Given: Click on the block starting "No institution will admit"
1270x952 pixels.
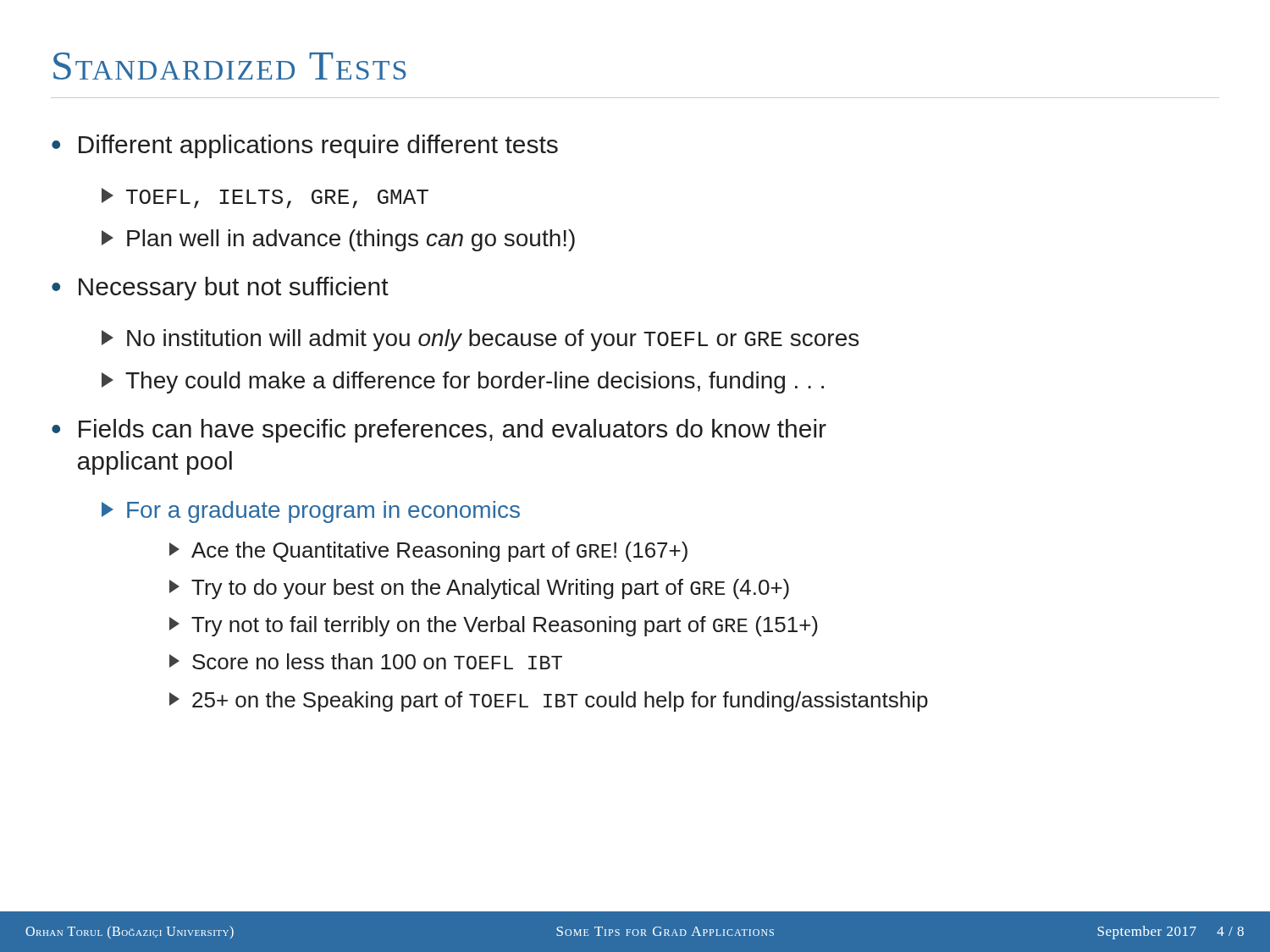Looking at the screenshot, I should [x=660, y=339].
